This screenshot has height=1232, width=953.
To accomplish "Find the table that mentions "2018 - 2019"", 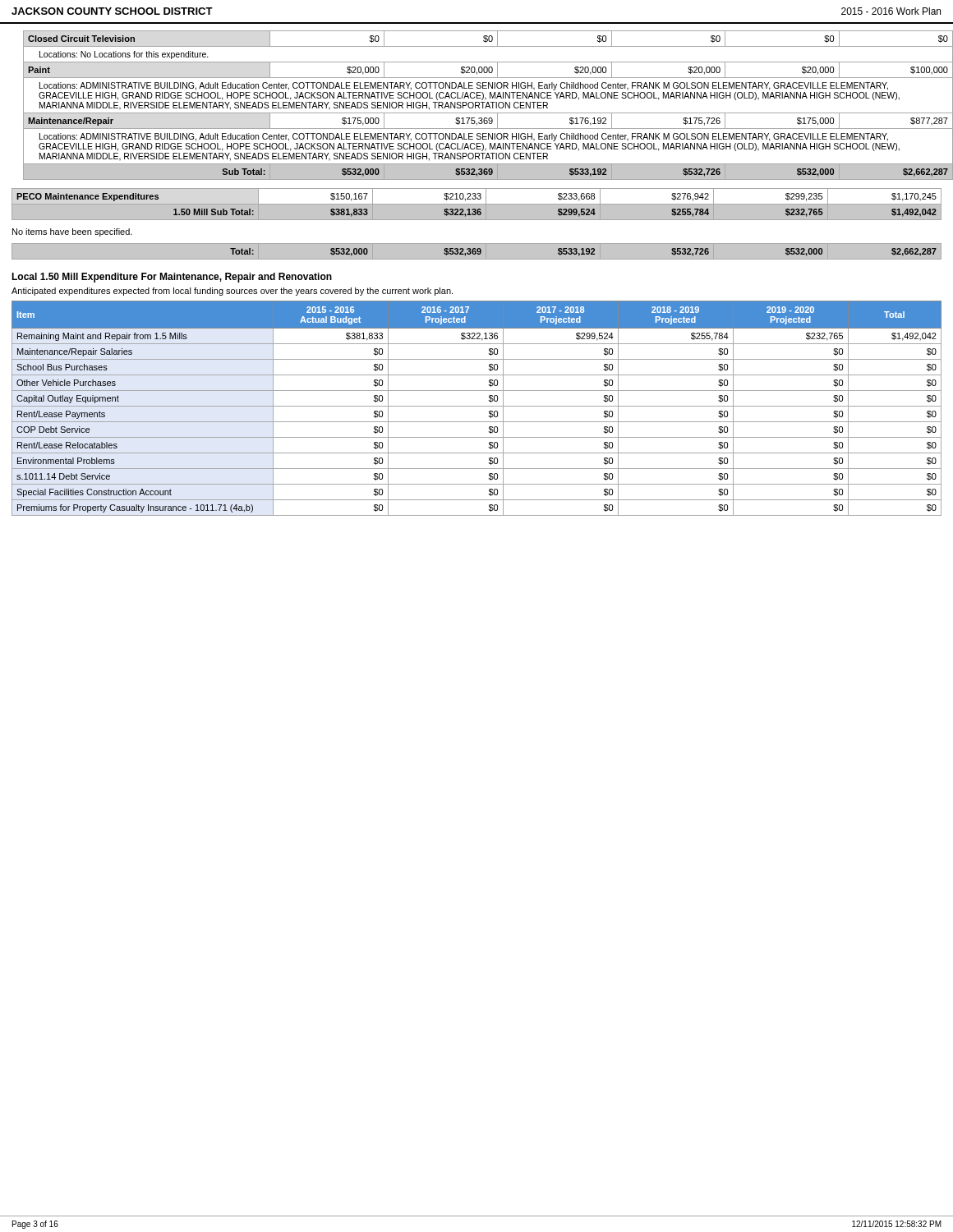I will click(476, 408).
